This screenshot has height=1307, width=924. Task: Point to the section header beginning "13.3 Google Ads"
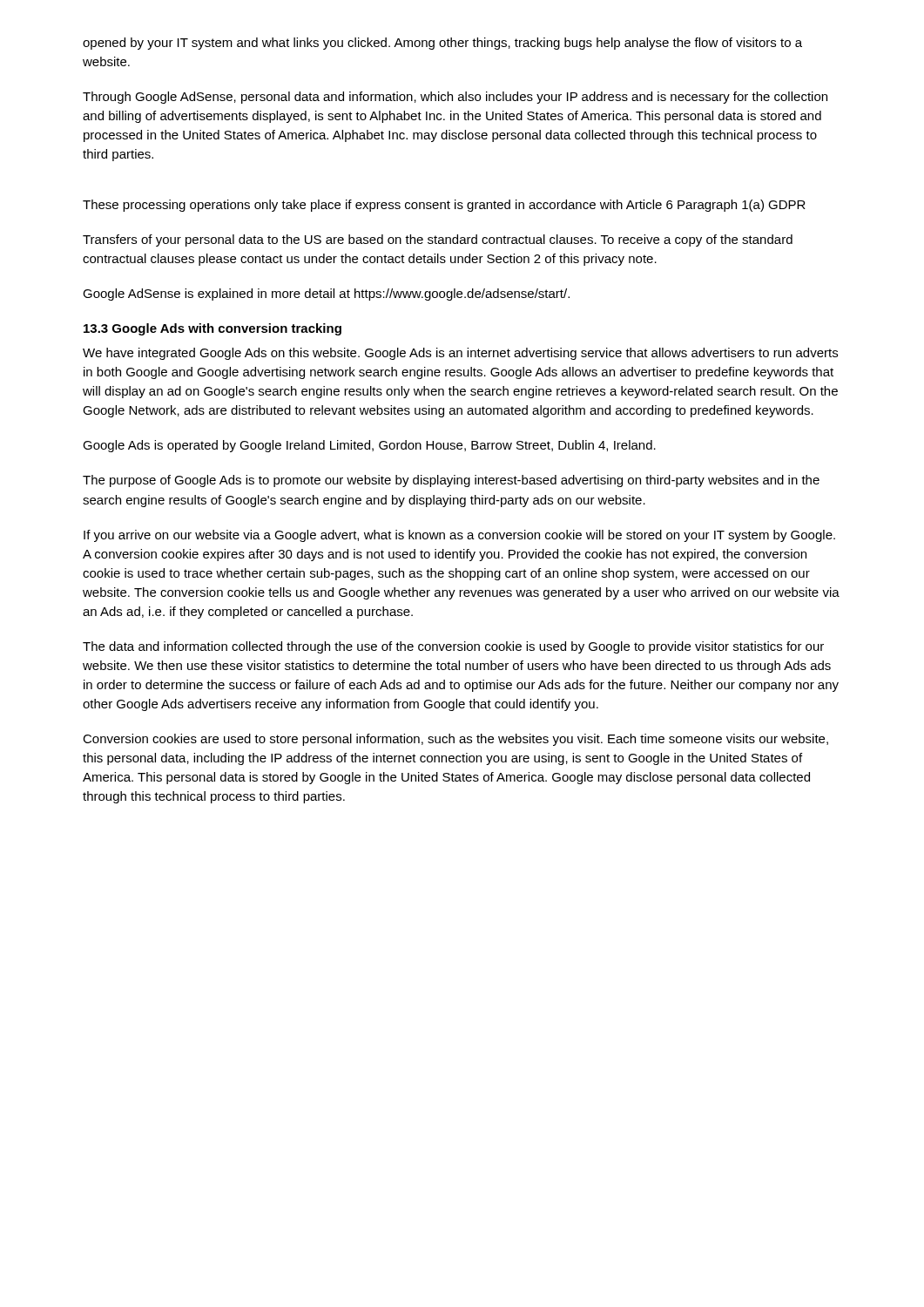212,328
